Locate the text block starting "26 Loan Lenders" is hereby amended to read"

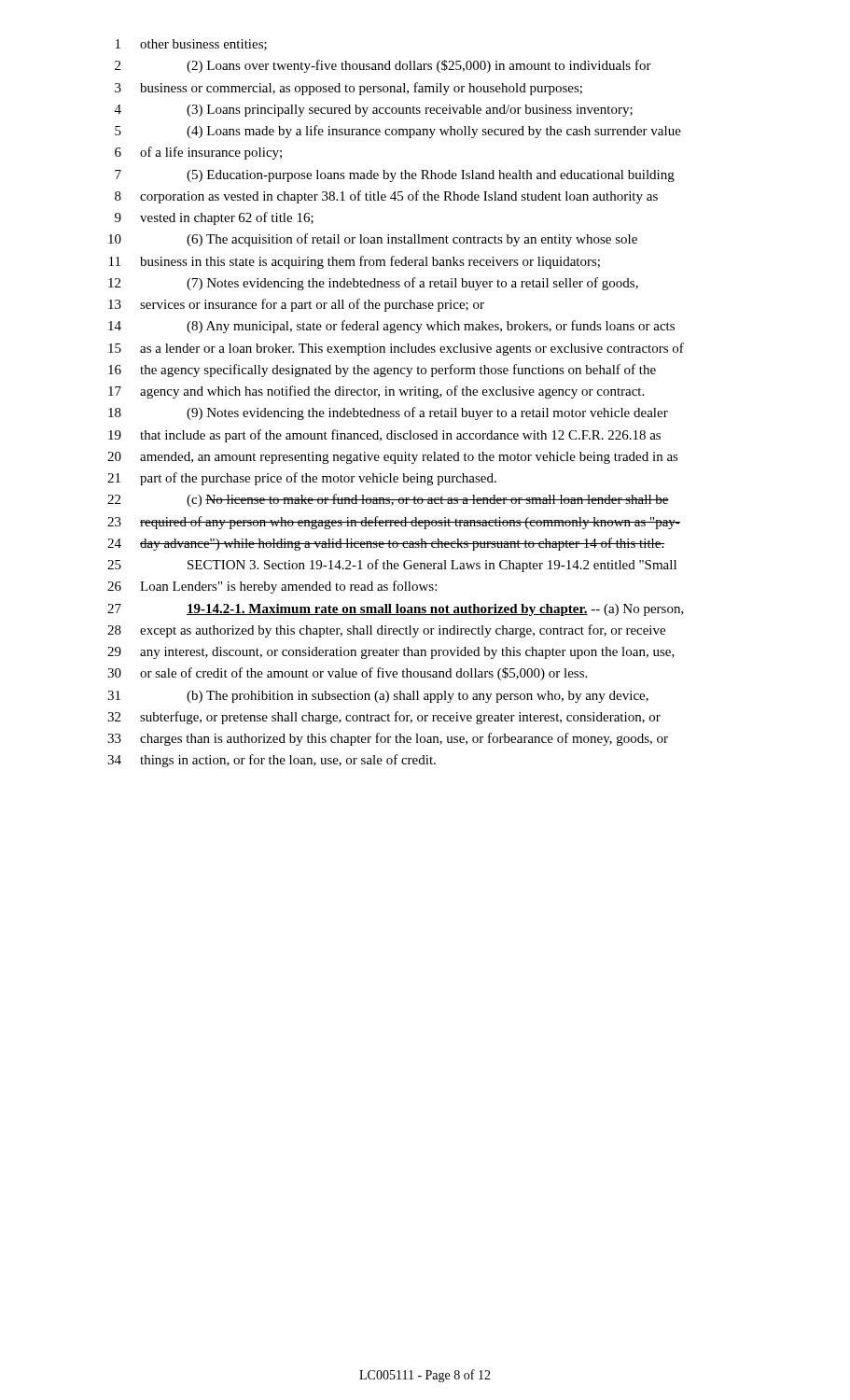[438, 587]
